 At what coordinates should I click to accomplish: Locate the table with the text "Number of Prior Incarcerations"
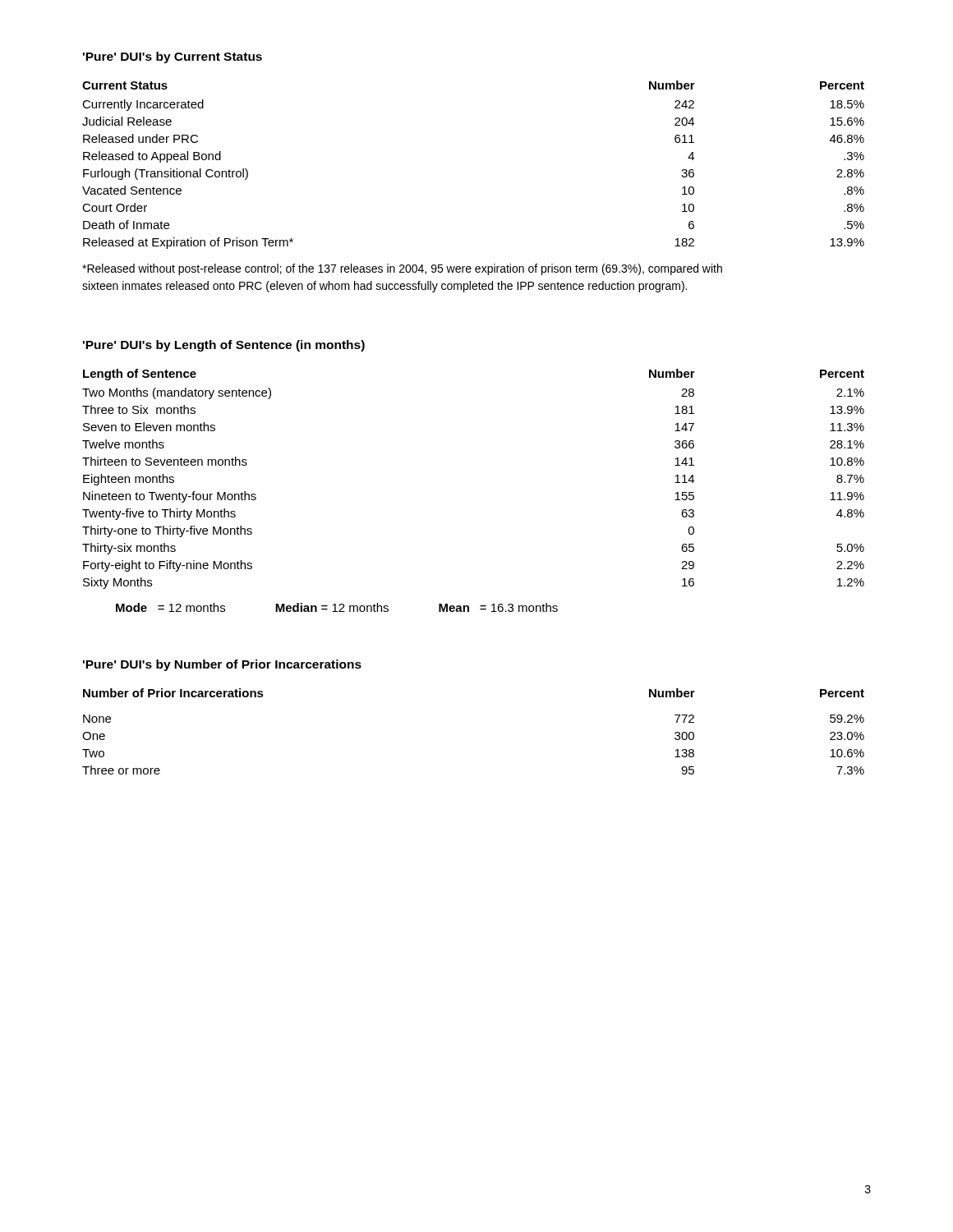pyautogui.click(x=476, y=731)
